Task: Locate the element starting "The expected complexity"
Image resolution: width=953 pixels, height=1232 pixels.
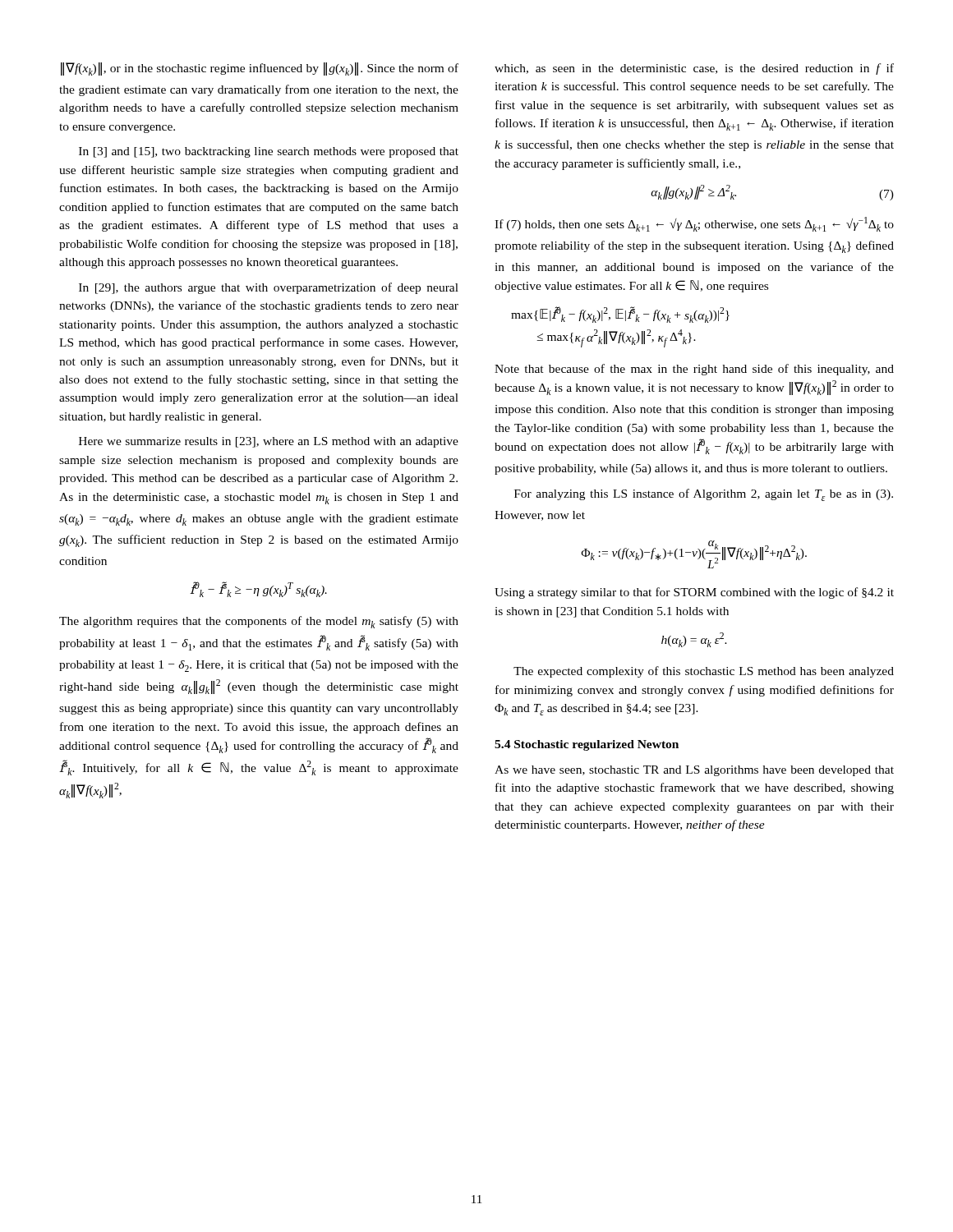Action: click(x=694, y=691)
